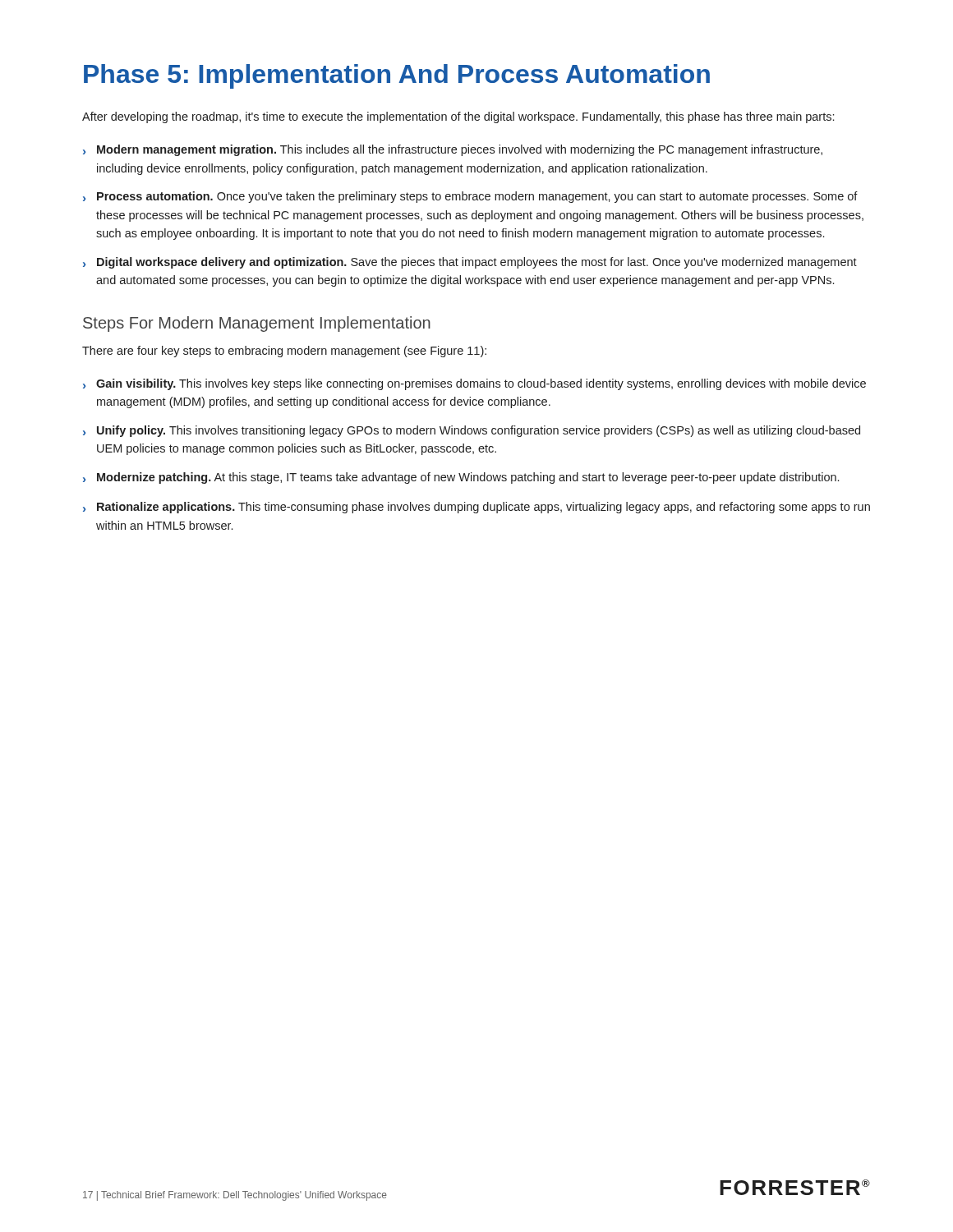
Task: Point to "Steps For Modern Management Implementation"
Action: pos(257,324)
